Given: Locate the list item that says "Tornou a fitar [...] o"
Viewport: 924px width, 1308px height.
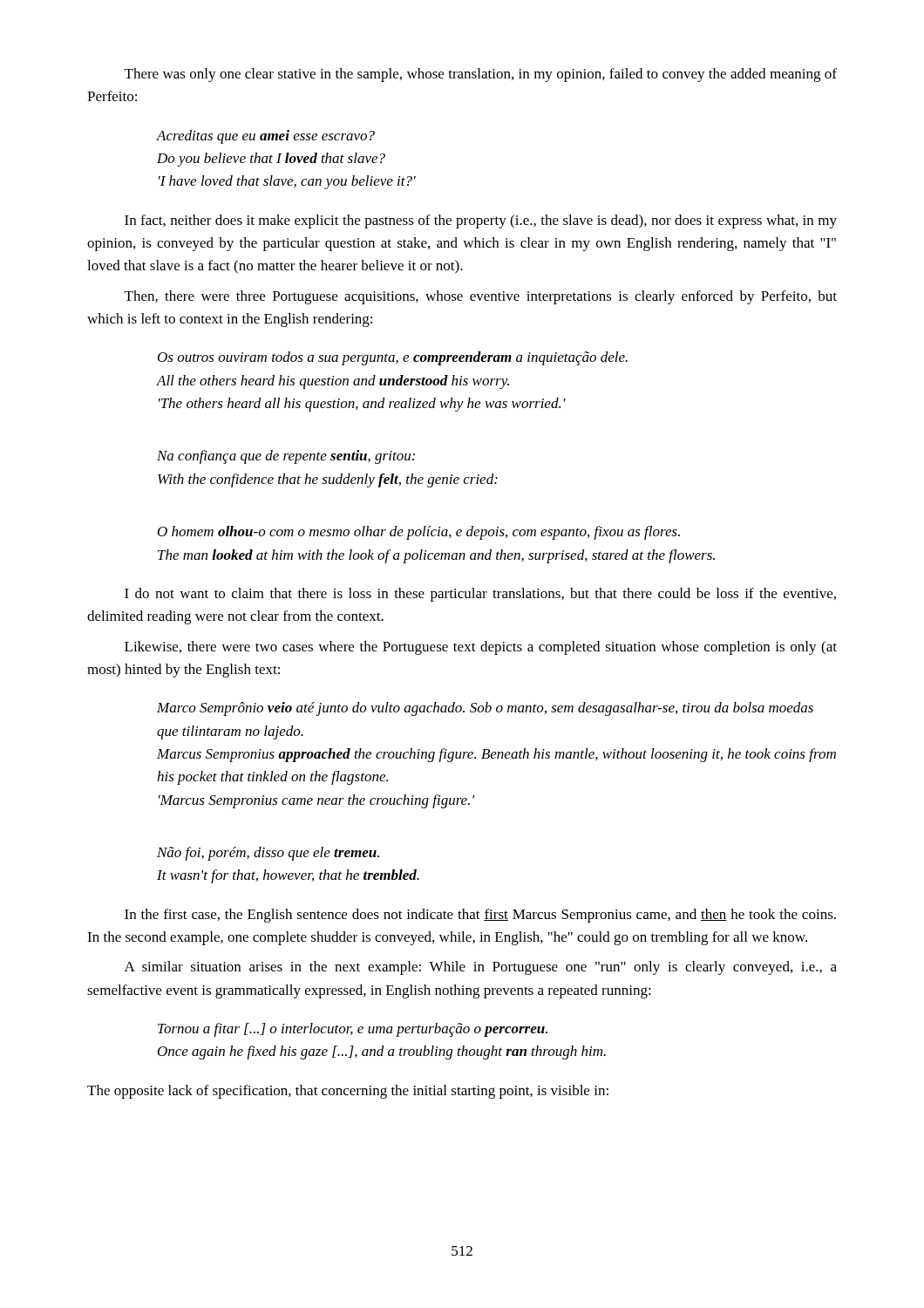Looking at the screenshot, I should [497, 1041].
